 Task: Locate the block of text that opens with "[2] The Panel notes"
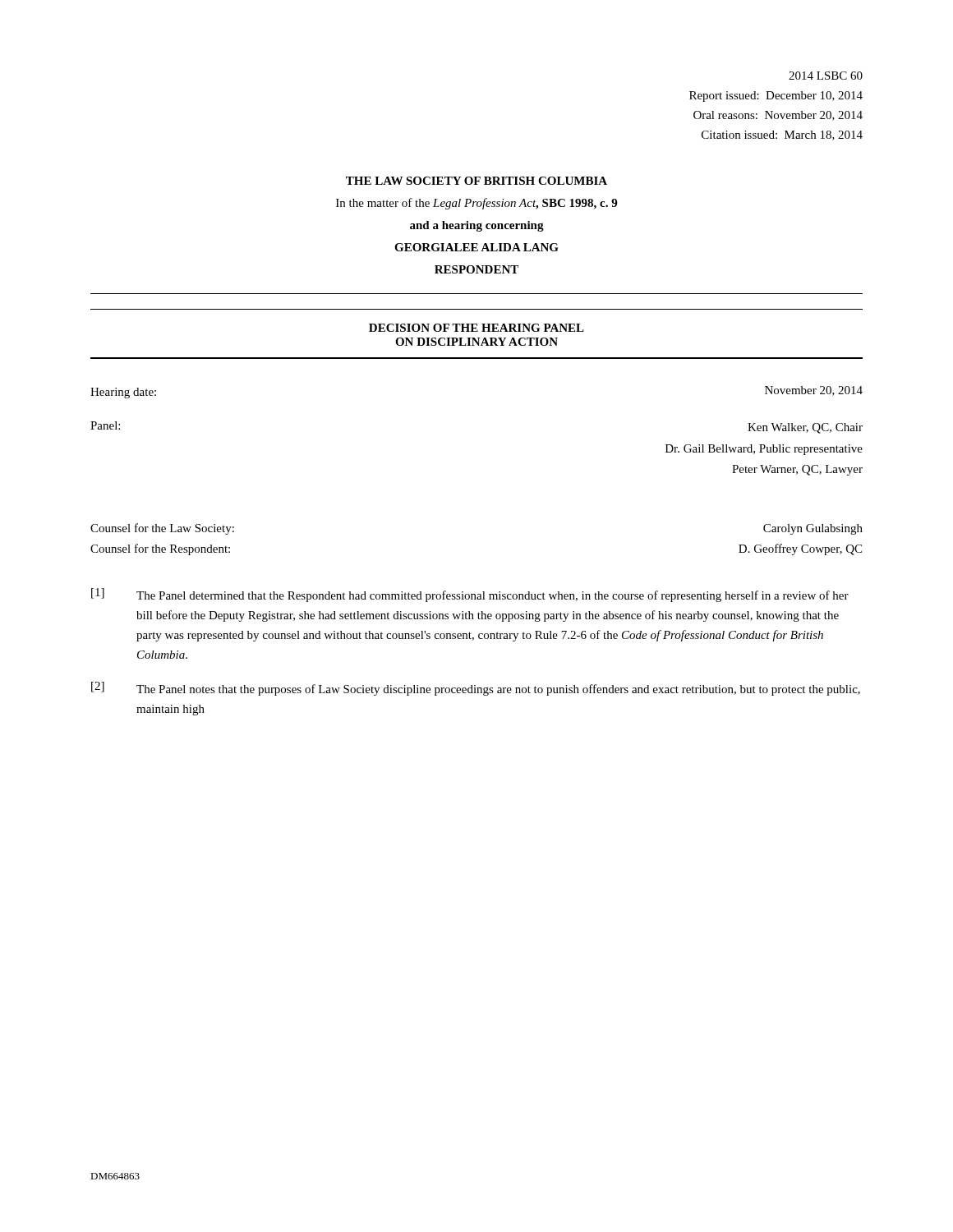pyautogui.click(x=476, y=699)
